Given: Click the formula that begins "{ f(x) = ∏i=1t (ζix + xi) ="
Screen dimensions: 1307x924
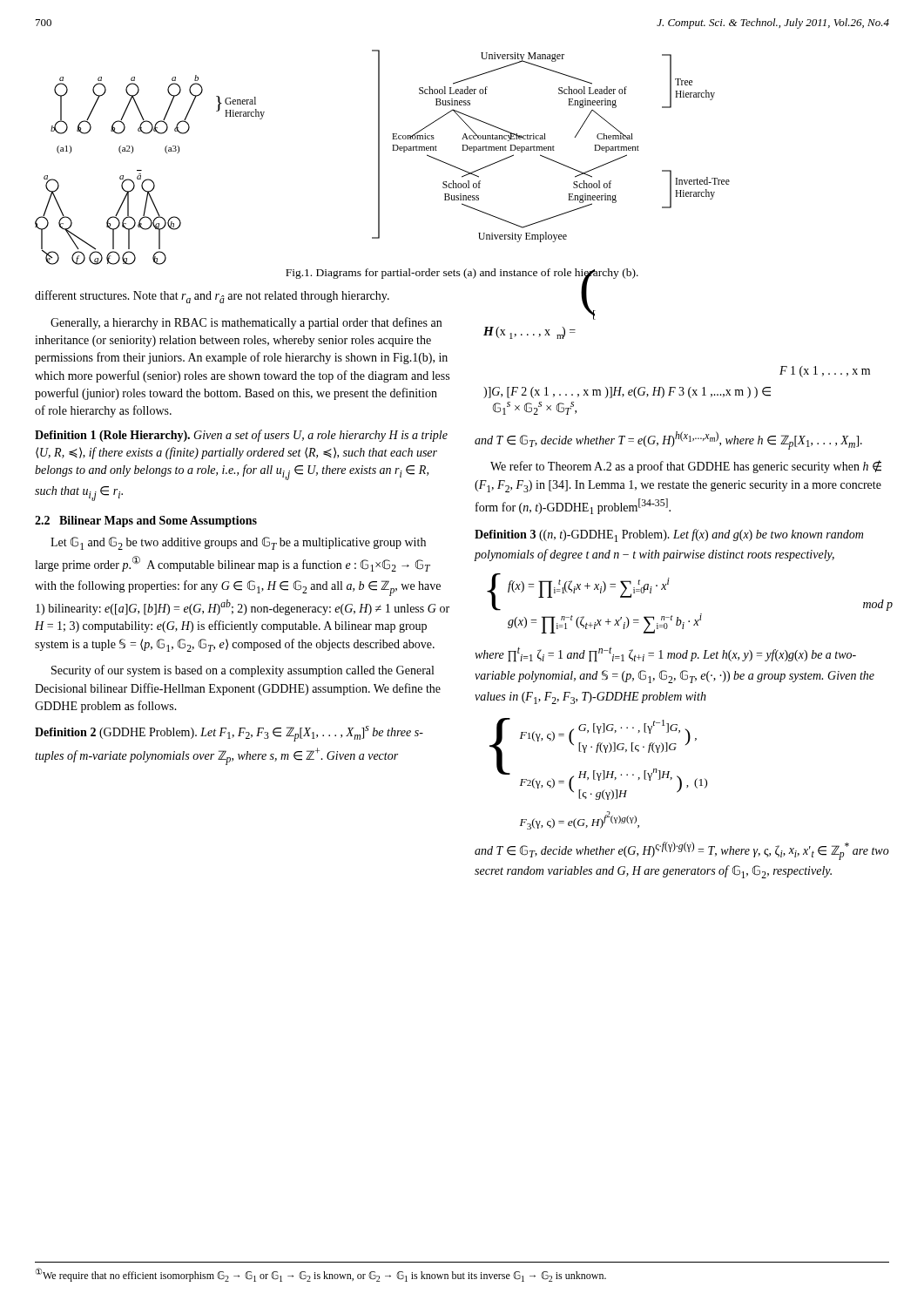Looking at the screenshot, I should tap(688, 605).
